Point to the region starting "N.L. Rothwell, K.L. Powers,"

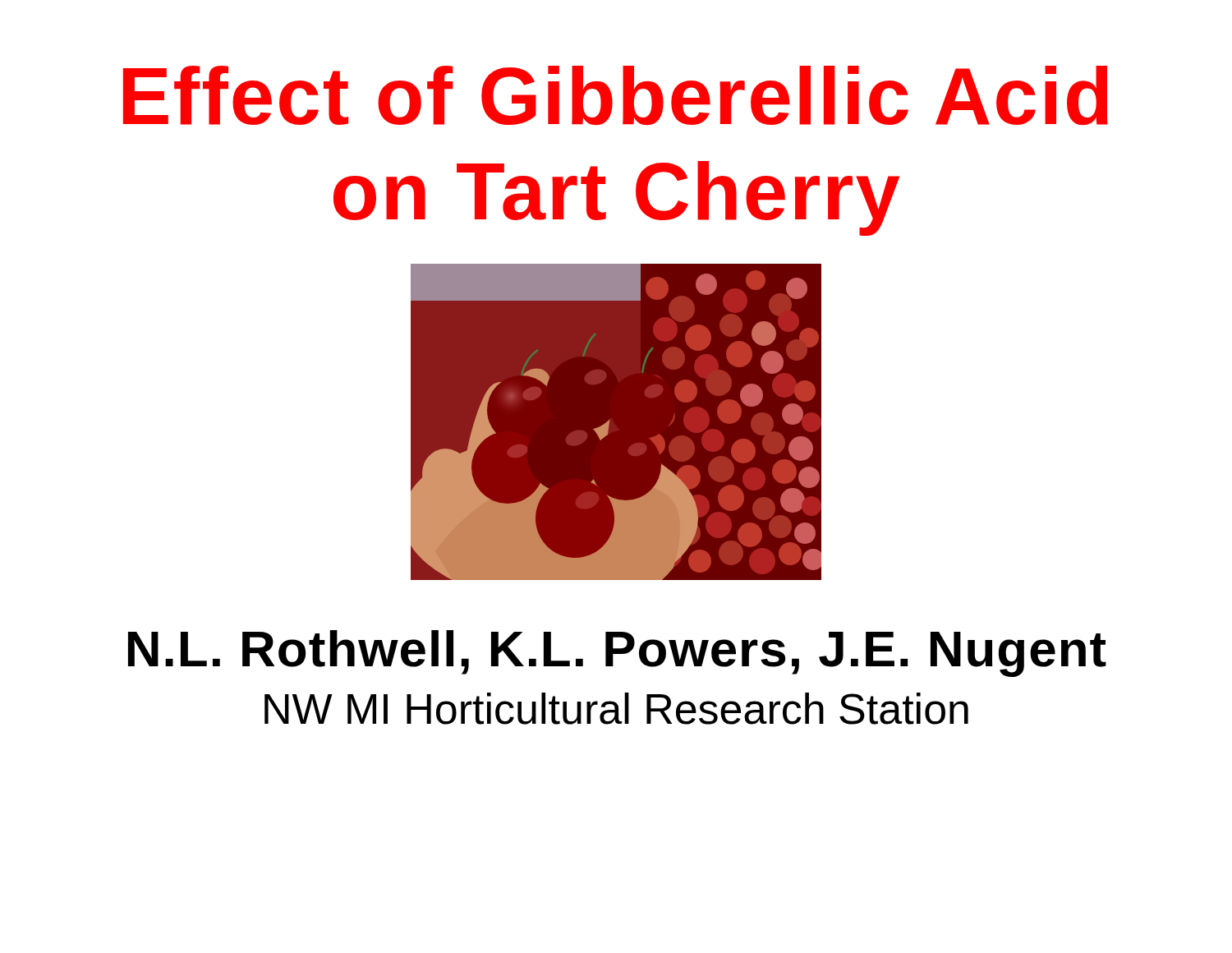point(616,677)
